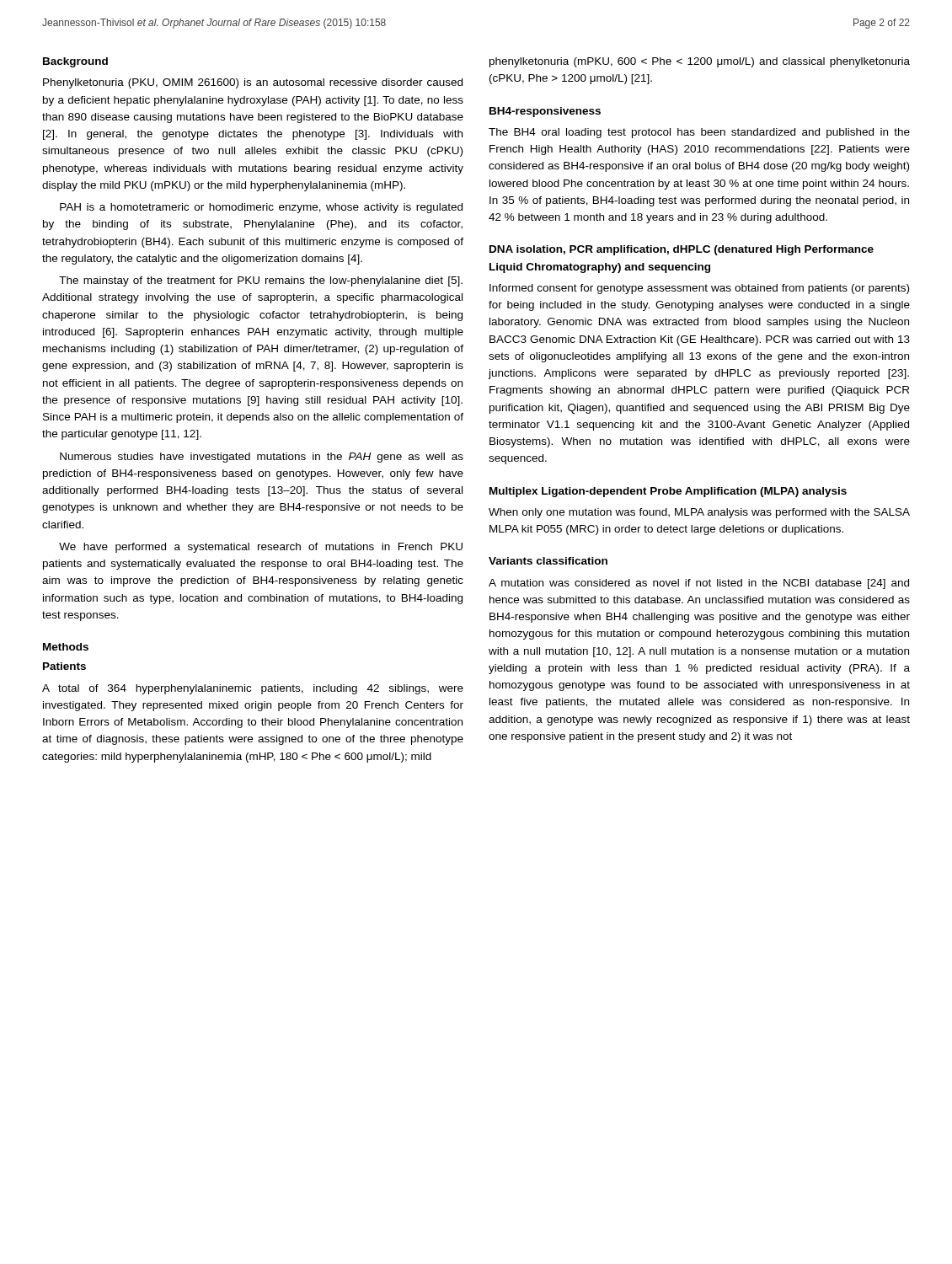Find the block starting "Variants classification"
Image resolution: width=952 pixels, height=1264 pixels.
pyautogui.click(x=548, y=561)
